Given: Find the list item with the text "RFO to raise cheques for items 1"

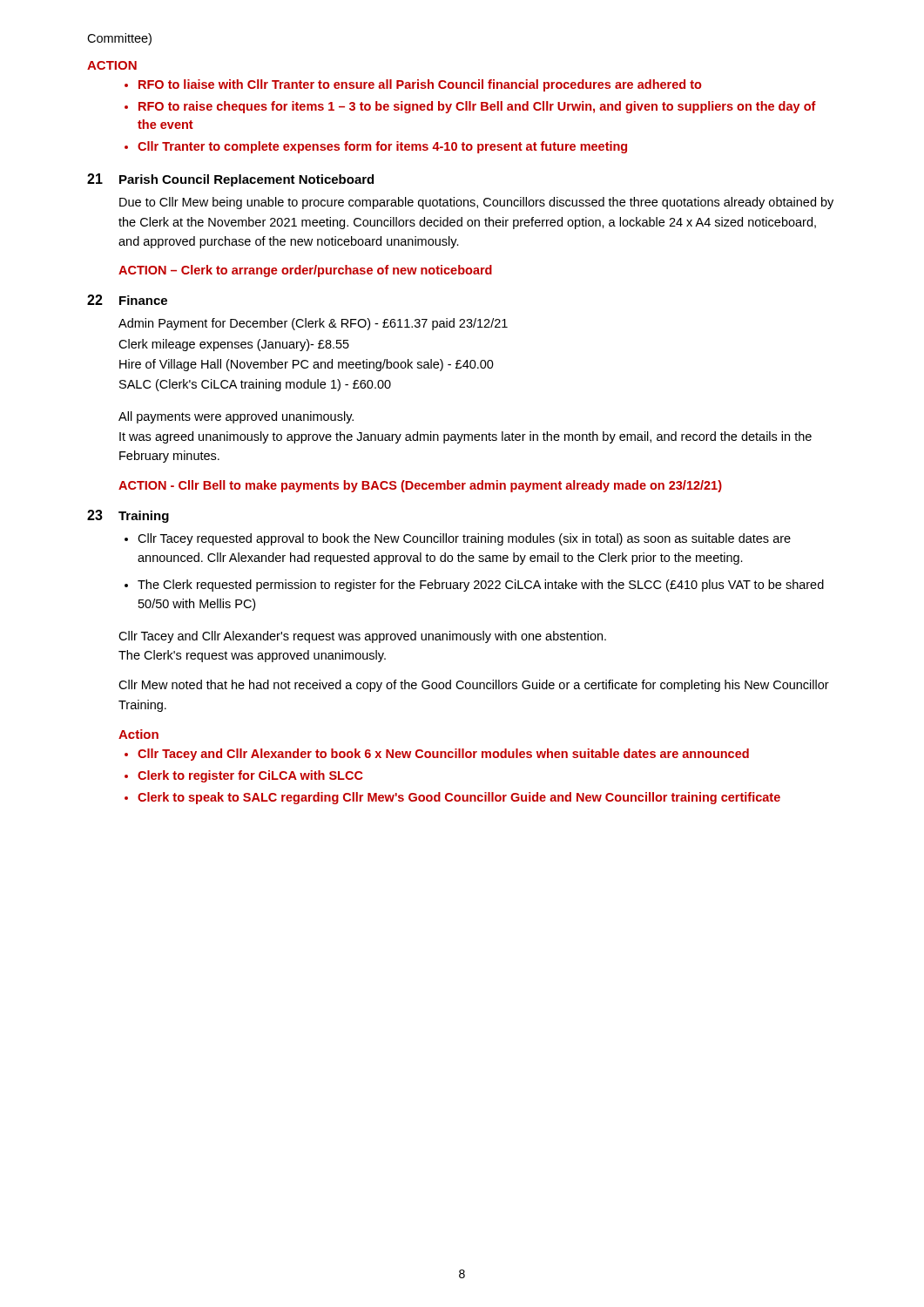Looking at the screenshot, I should tap(477, 115).
